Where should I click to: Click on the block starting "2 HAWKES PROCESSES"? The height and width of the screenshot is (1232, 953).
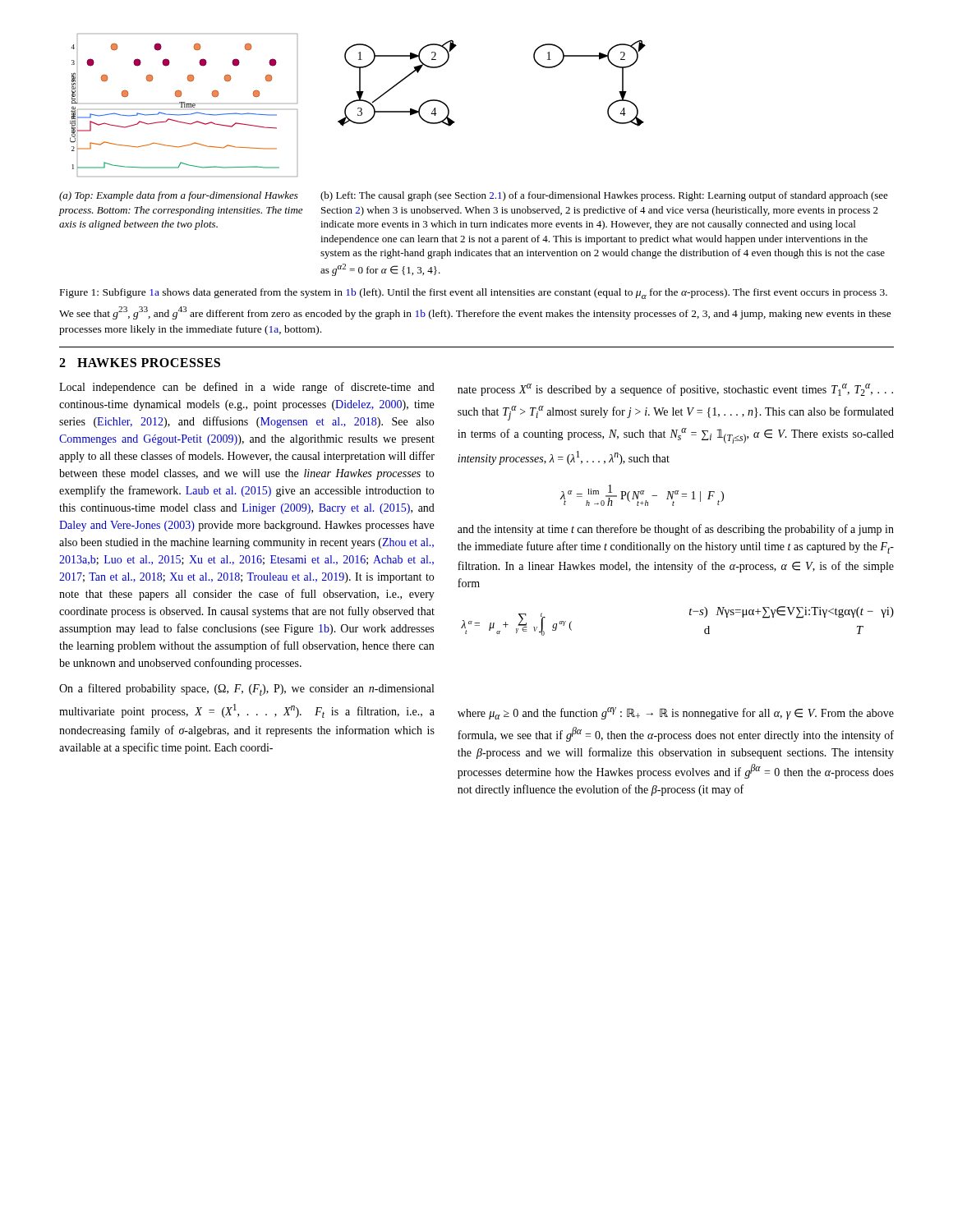[140, 363]
